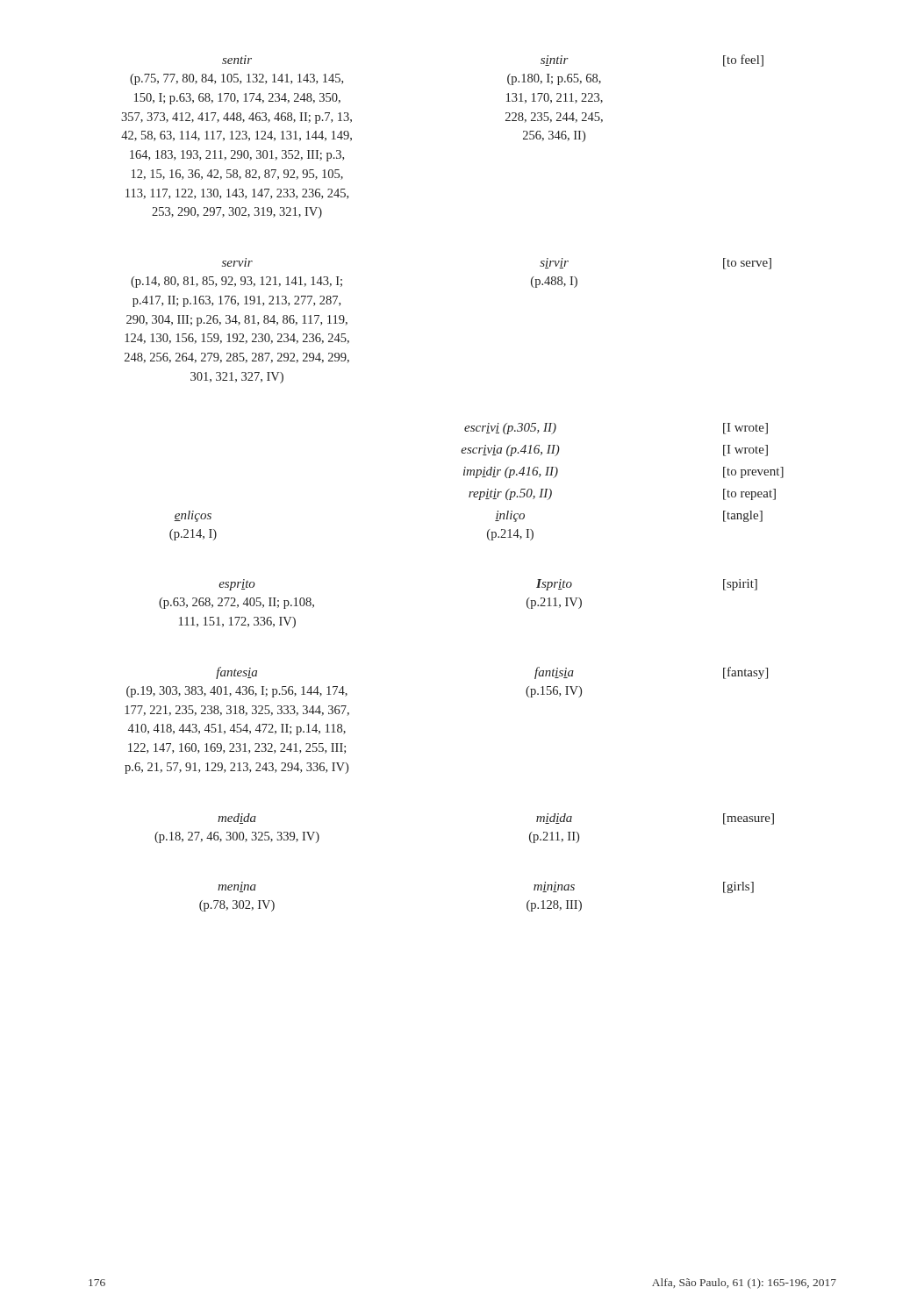Viewport: 924px width, 1316px height.
Task: Point to the block starting "menina (p.78, 302,"
Action: (241, 887)
